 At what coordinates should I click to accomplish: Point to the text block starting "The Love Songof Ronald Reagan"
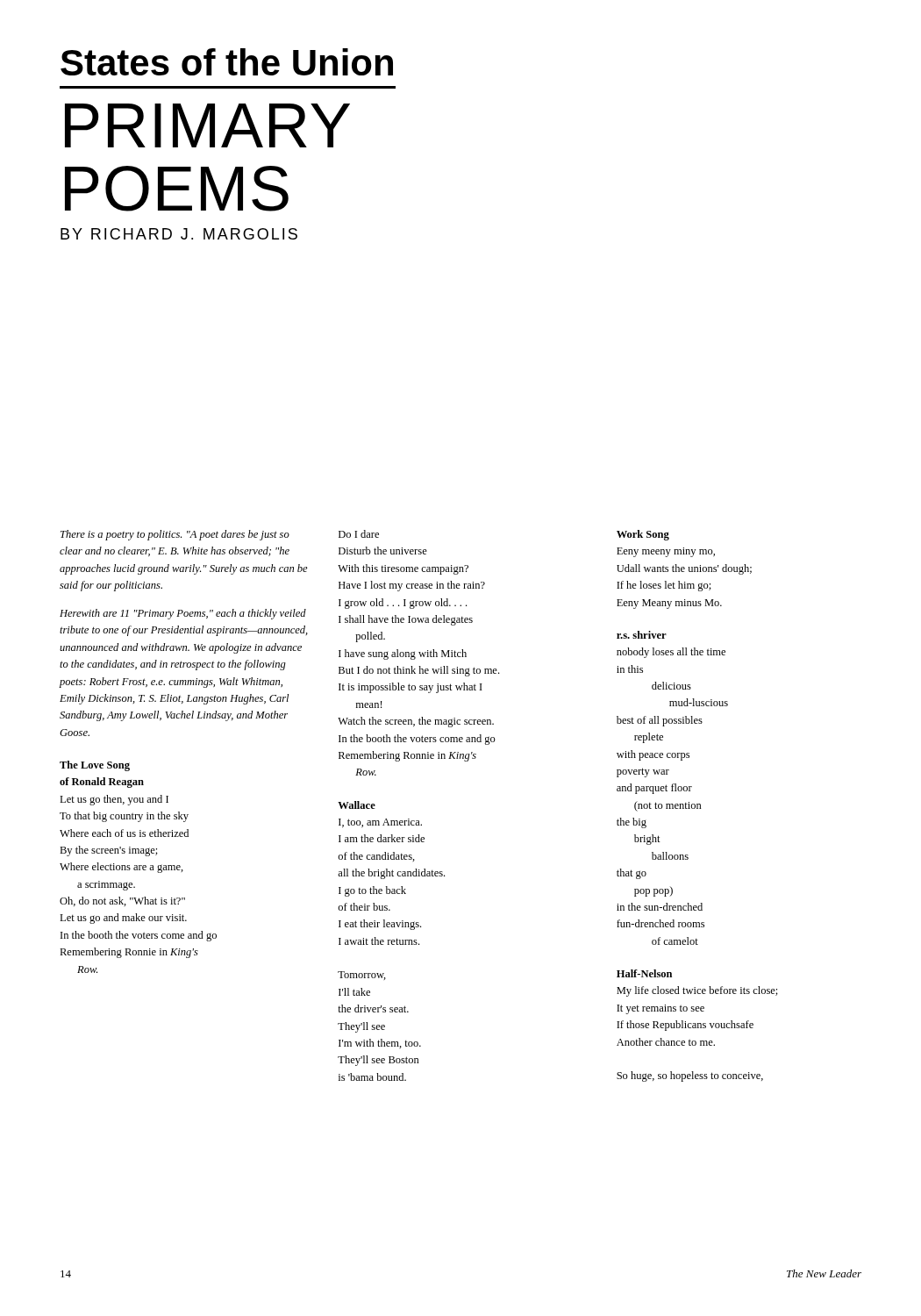(95, 766)
